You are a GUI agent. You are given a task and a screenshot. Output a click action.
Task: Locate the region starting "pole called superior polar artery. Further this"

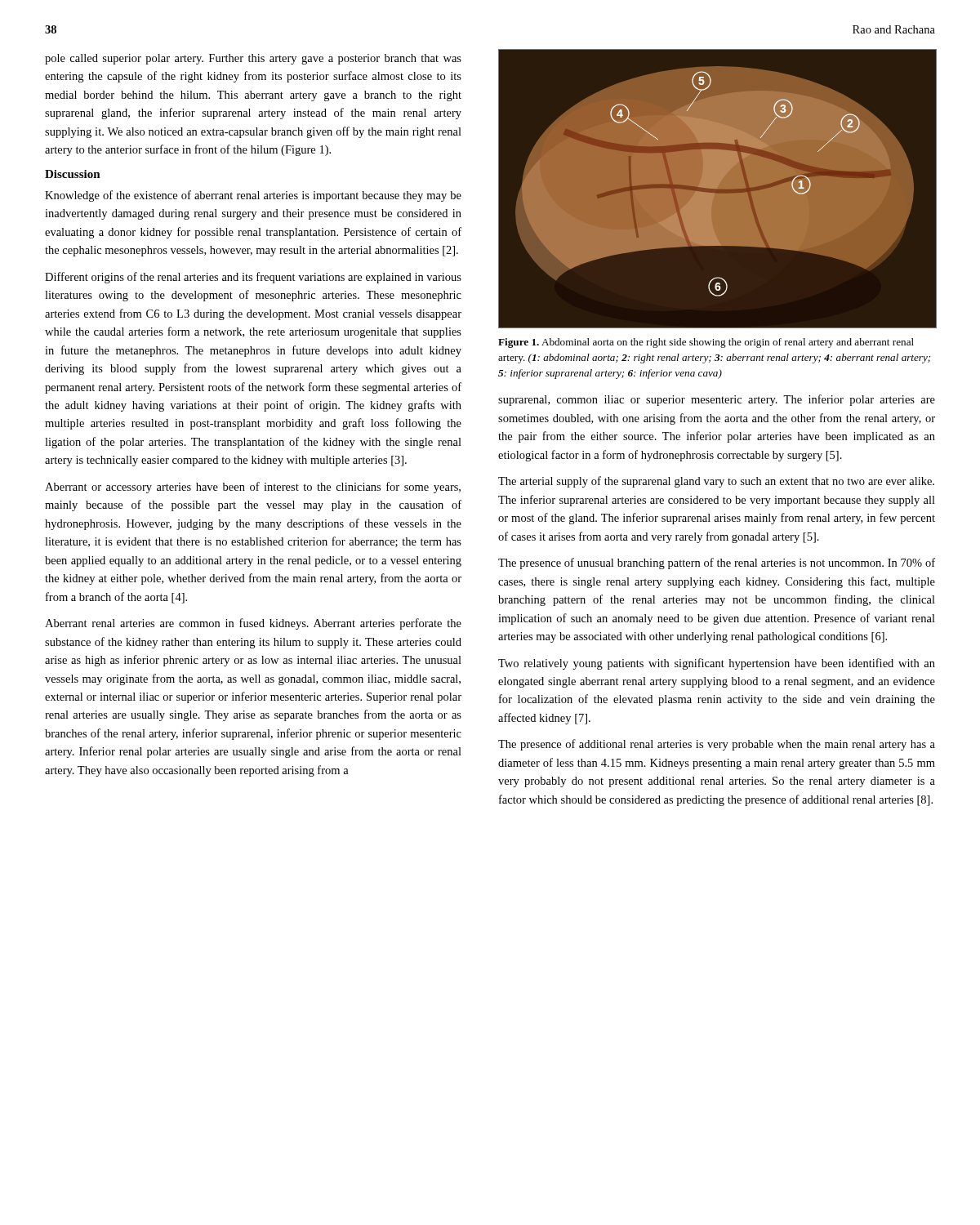(253, 104)
